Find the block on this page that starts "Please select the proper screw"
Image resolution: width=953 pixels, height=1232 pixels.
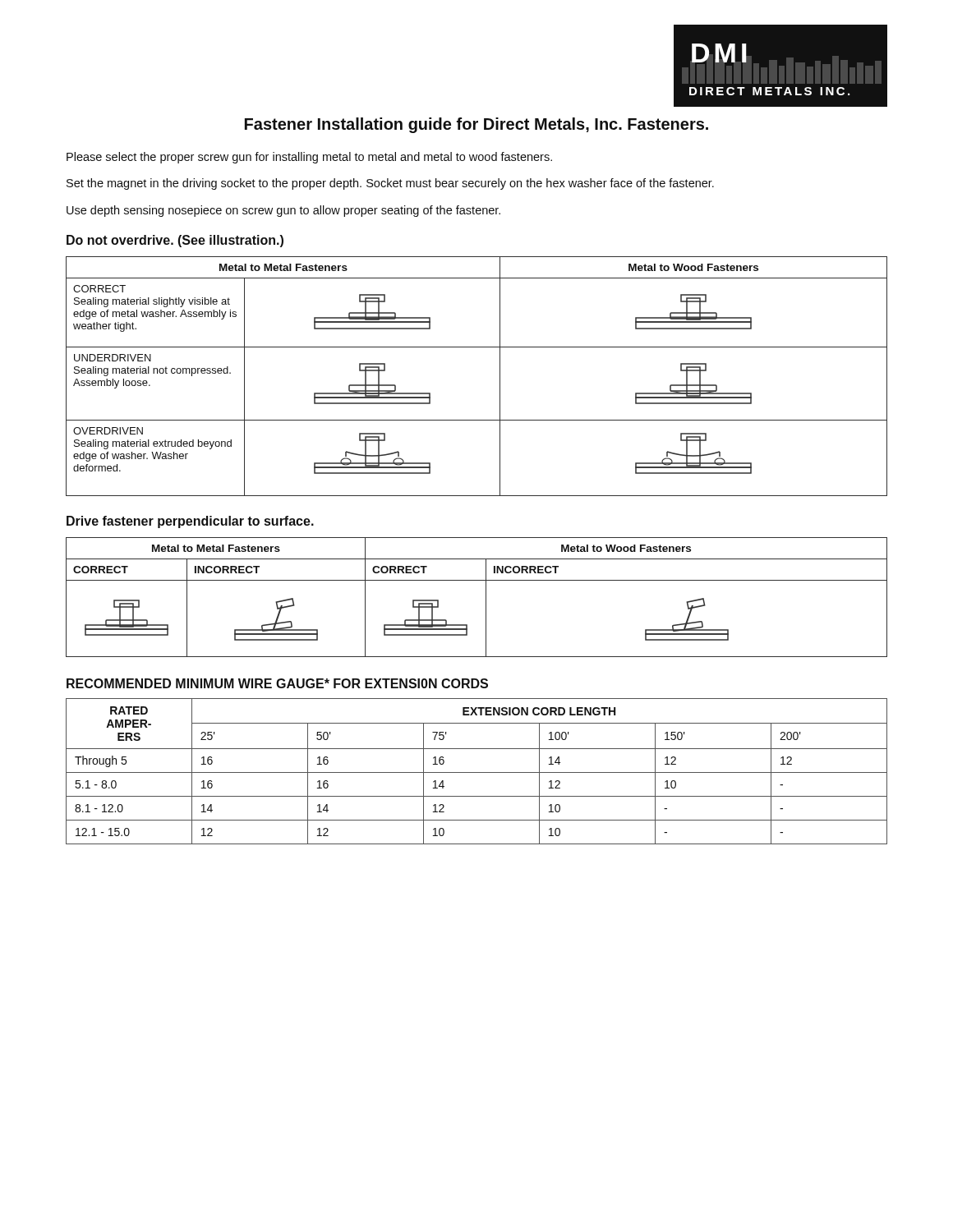(x=309, y=157)
